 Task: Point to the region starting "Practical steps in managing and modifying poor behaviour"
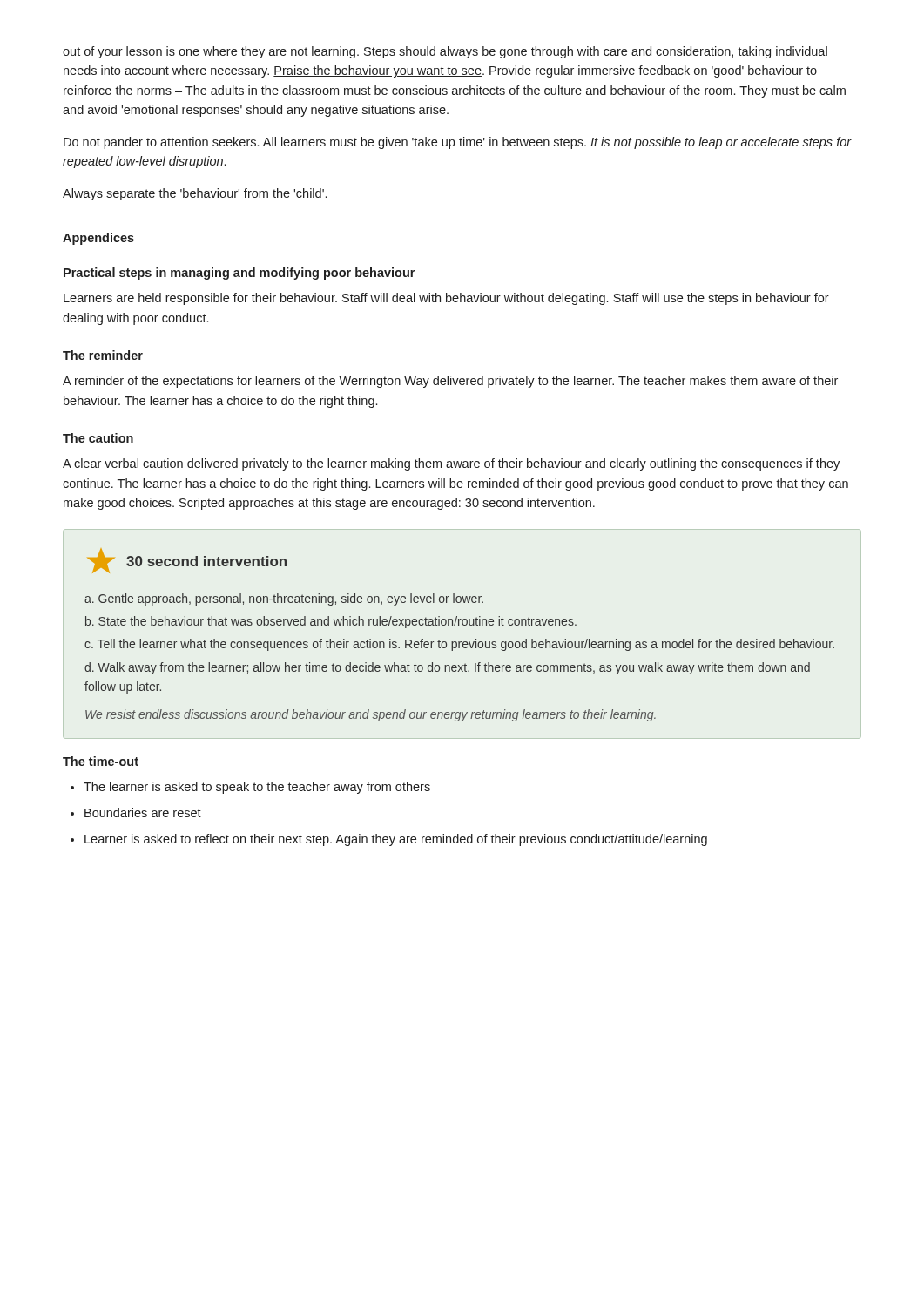coord(239,273)
